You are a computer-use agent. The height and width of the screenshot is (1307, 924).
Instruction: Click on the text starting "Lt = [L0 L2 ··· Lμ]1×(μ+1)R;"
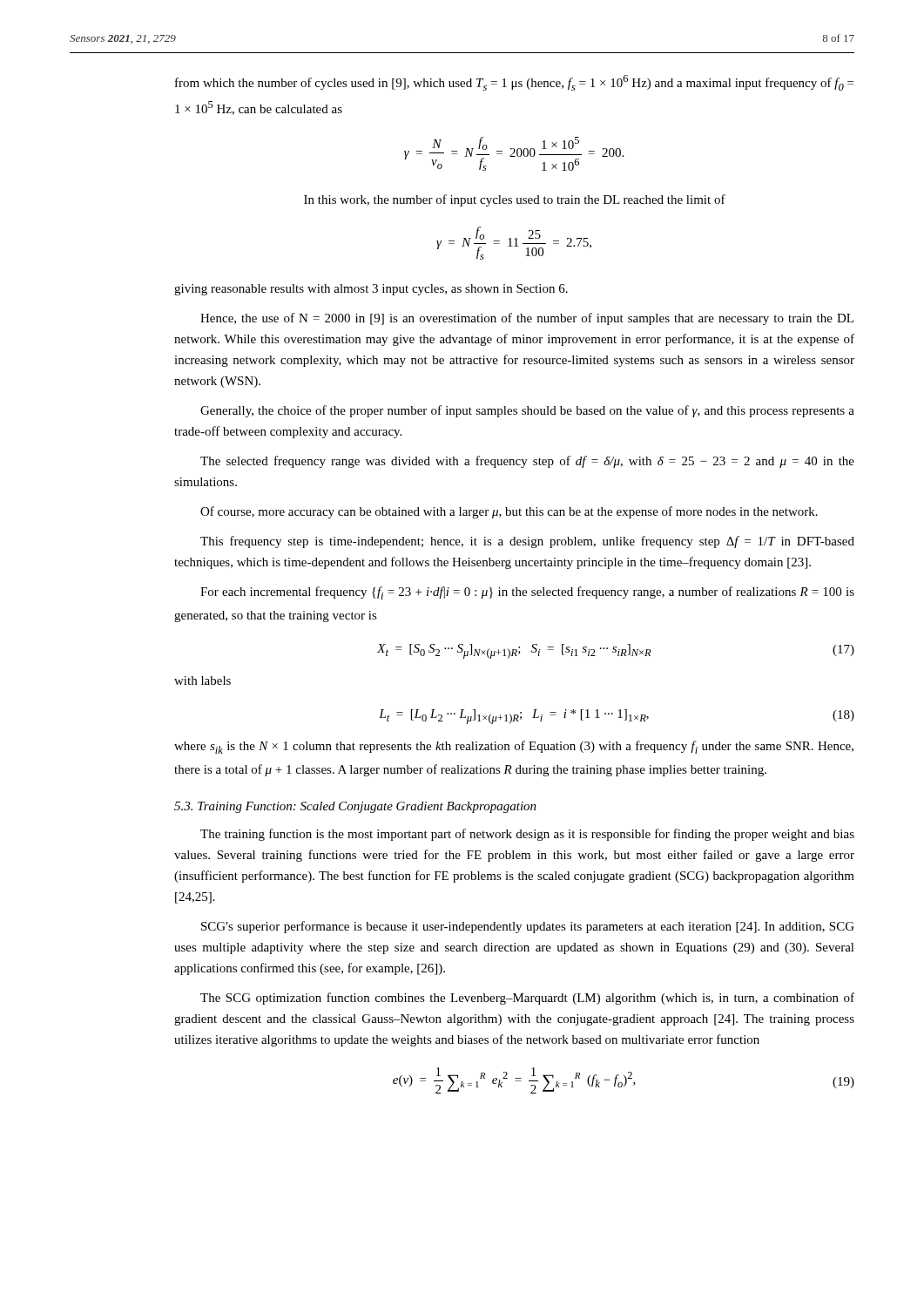617,715
